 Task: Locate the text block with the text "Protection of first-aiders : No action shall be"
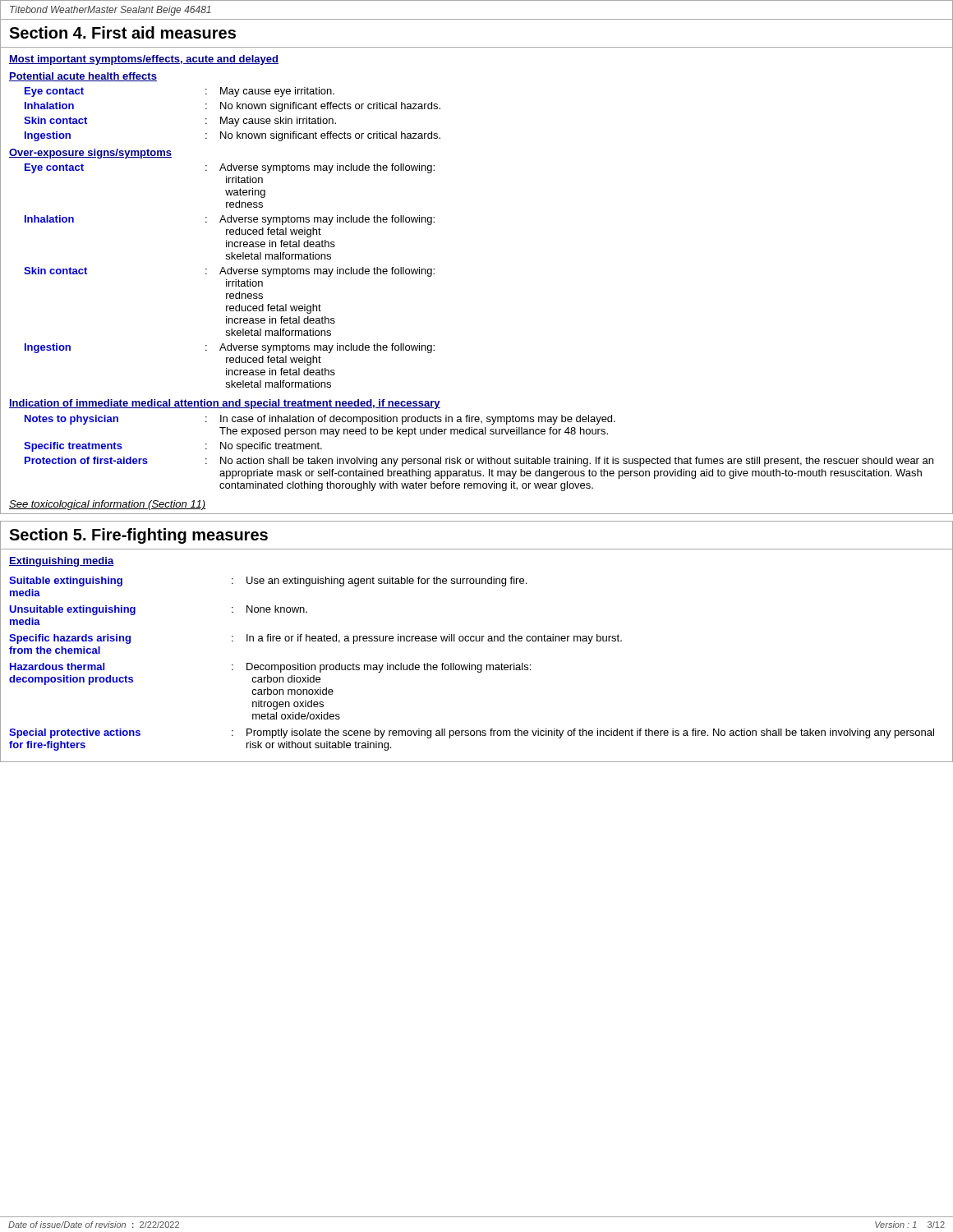click(476, 473)
